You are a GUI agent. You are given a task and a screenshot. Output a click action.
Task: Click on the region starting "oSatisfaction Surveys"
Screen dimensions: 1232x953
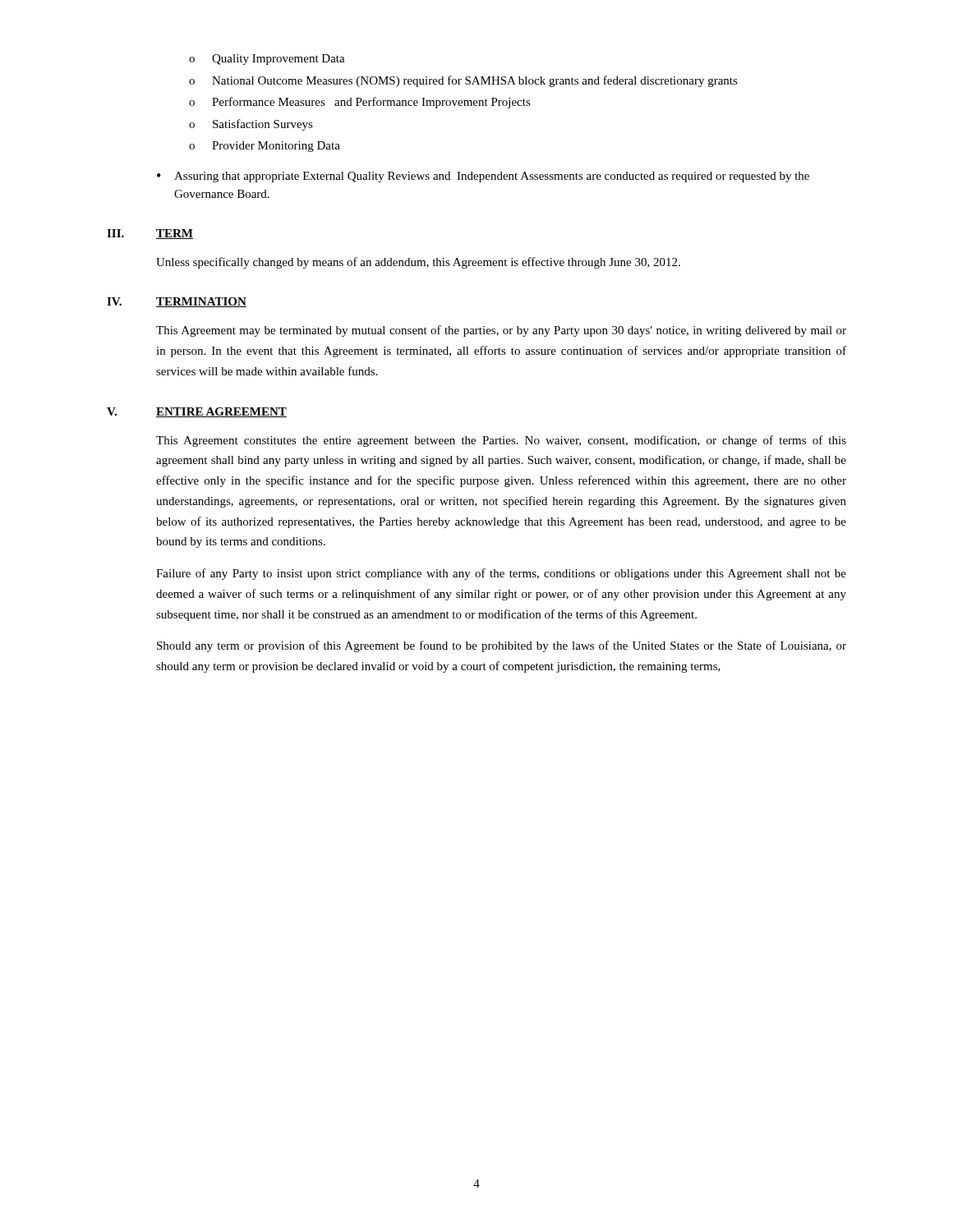click(251, 124)
